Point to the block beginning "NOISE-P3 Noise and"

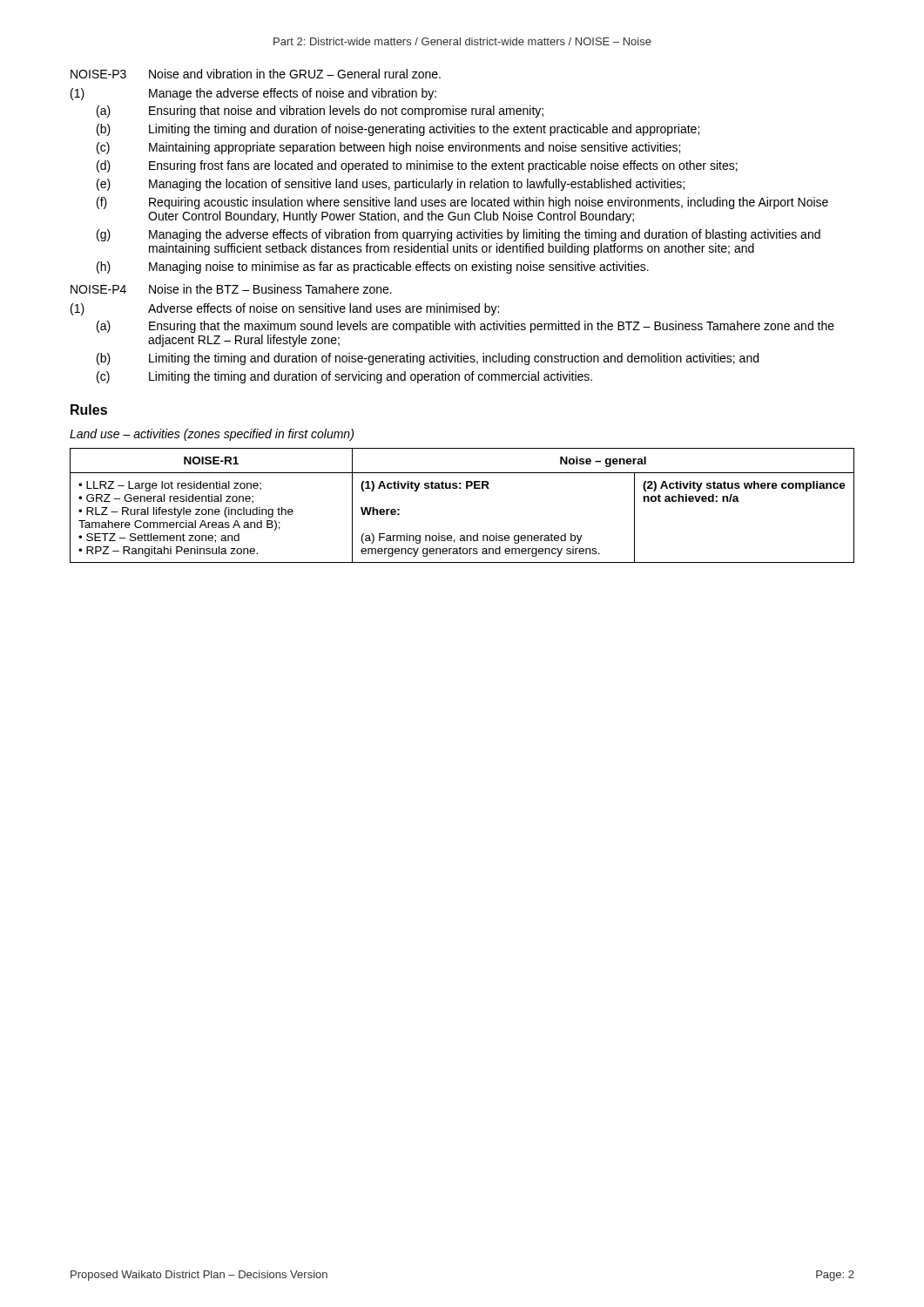point(256,74)
